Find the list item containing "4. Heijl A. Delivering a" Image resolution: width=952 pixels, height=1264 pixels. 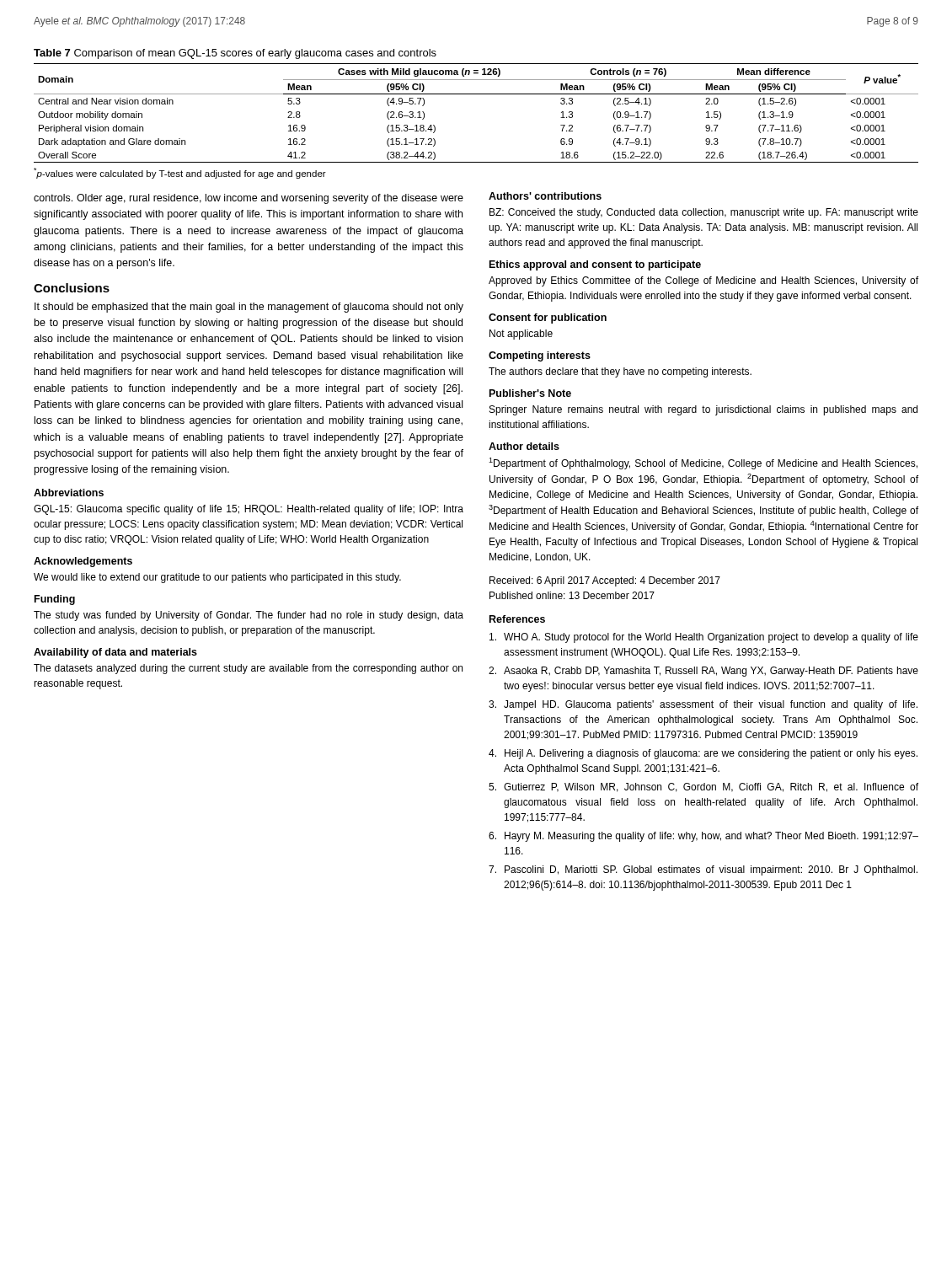coord(703,761)
